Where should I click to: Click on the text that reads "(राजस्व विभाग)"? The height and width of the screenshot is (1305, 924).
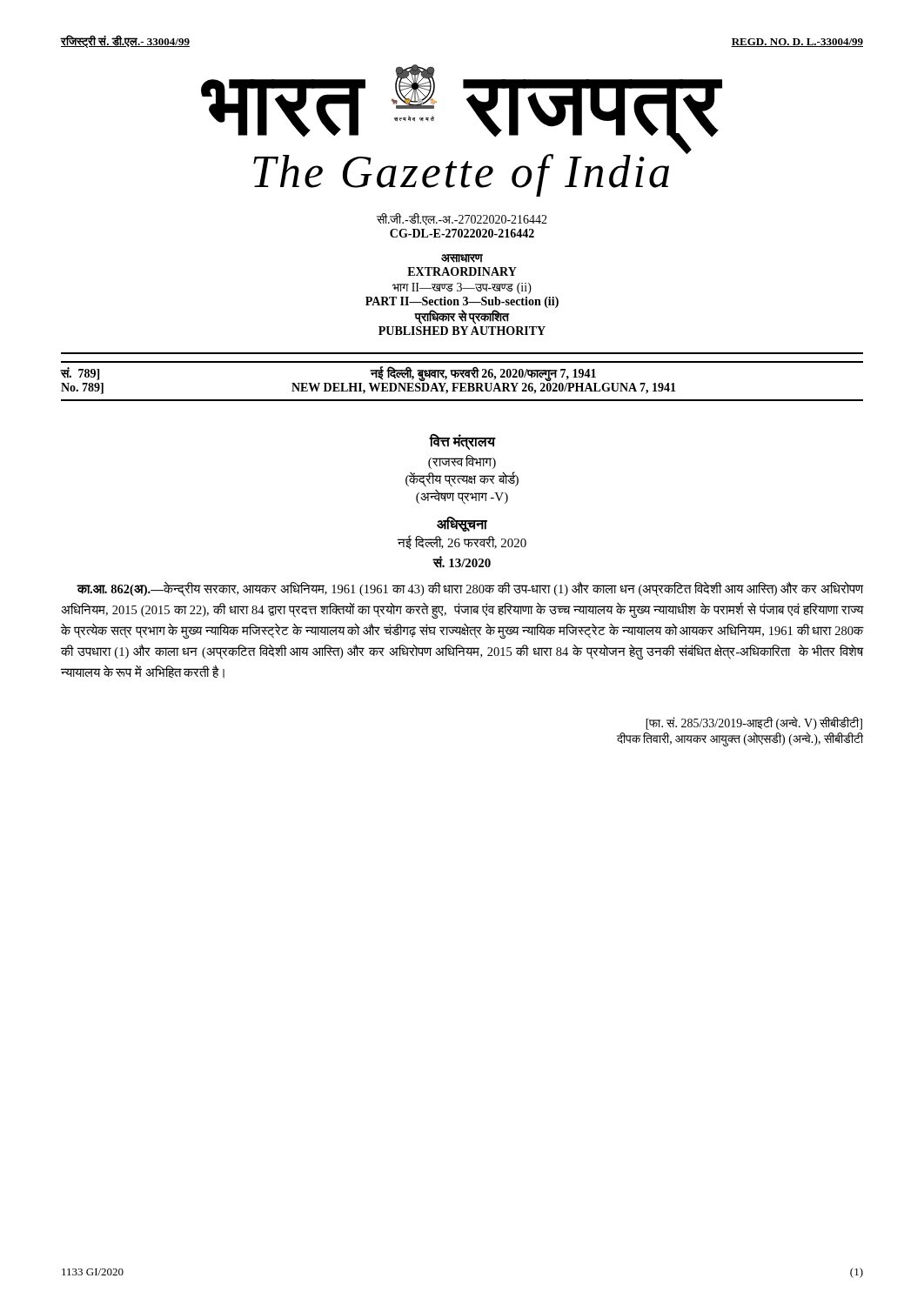coord(462,462)
